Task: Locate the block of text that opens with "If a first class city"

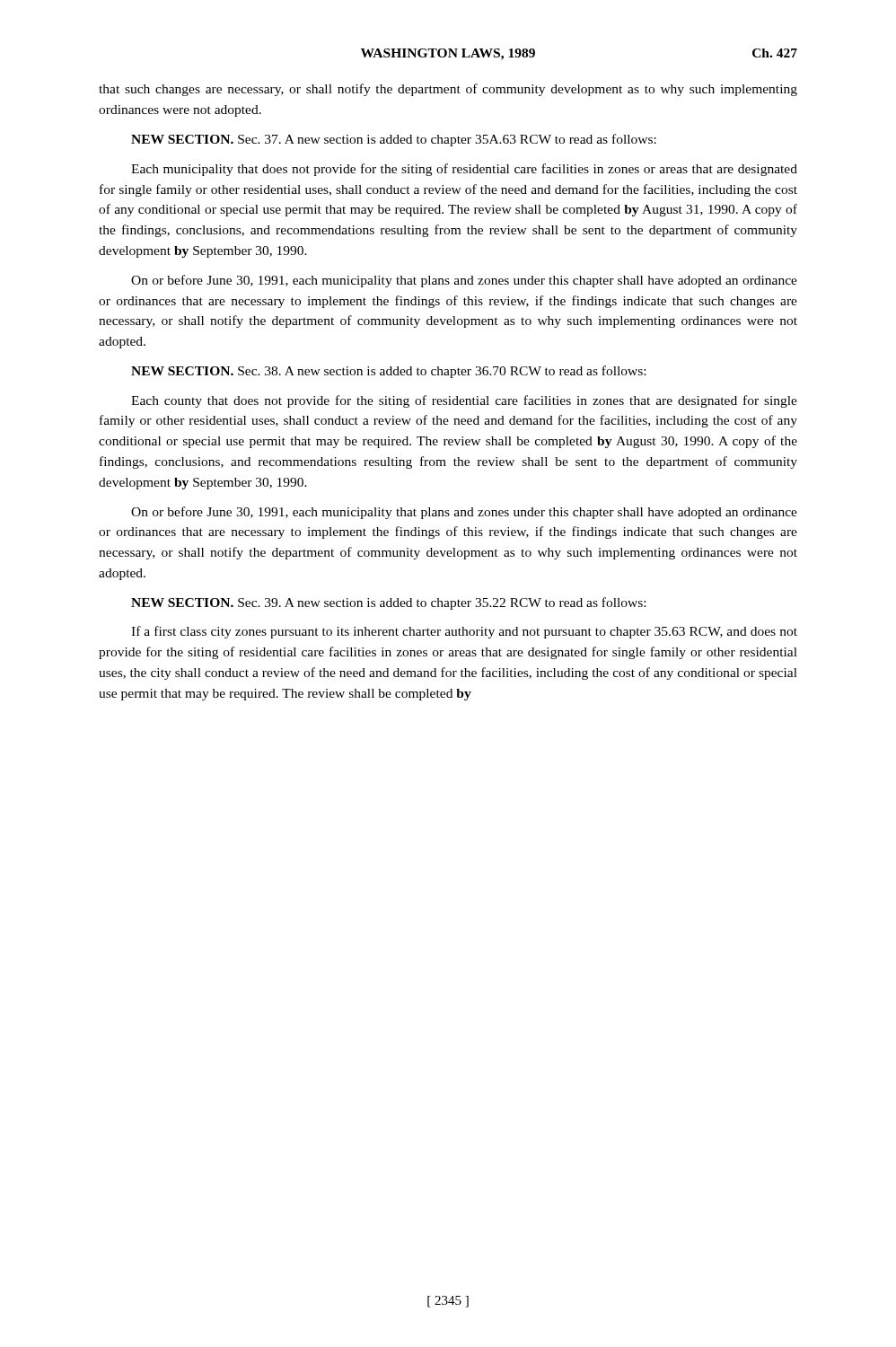Action: tap(448, 662)
